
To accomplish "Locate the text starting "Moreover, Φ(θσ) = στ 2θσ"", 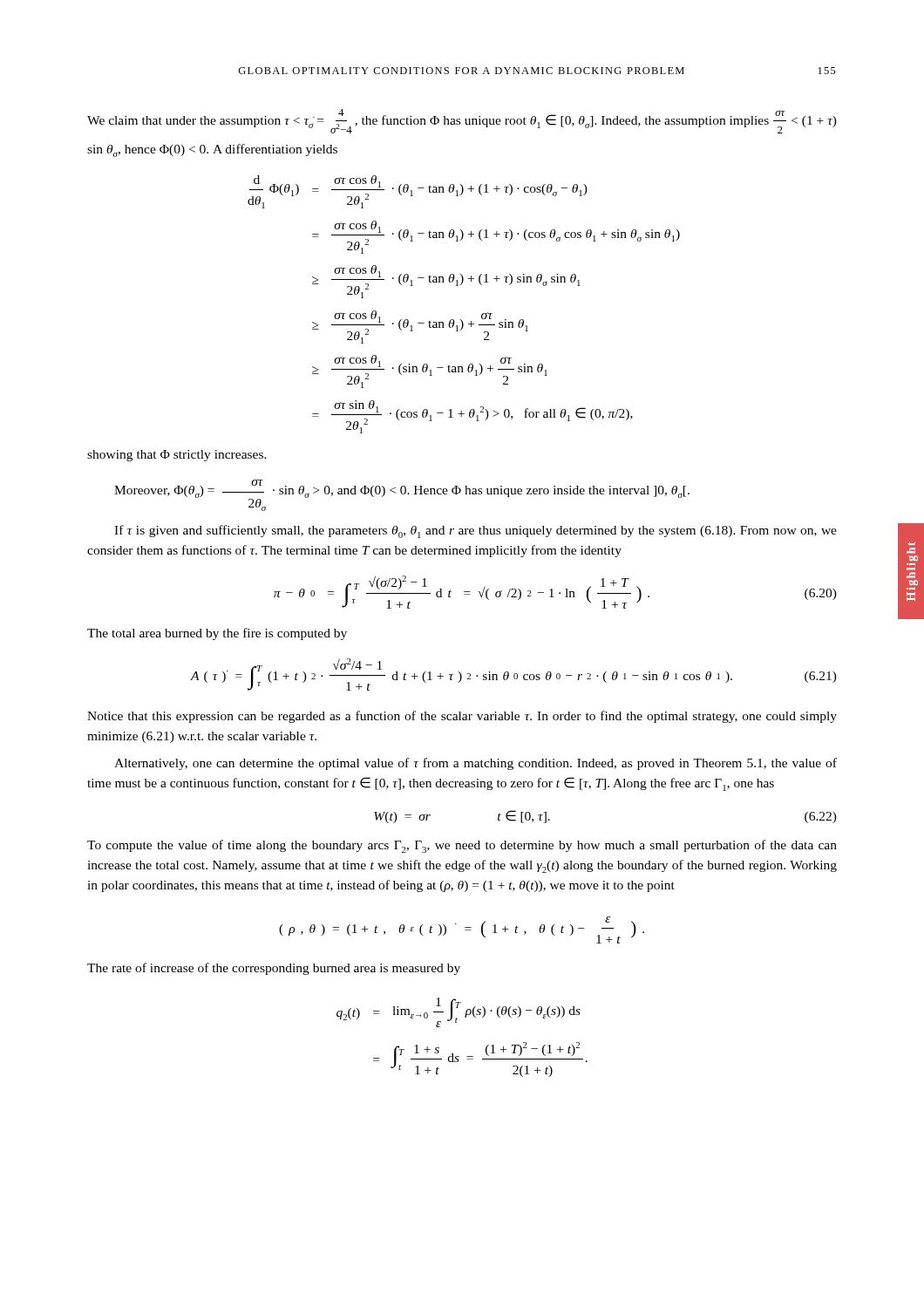I will click(402, 492).
